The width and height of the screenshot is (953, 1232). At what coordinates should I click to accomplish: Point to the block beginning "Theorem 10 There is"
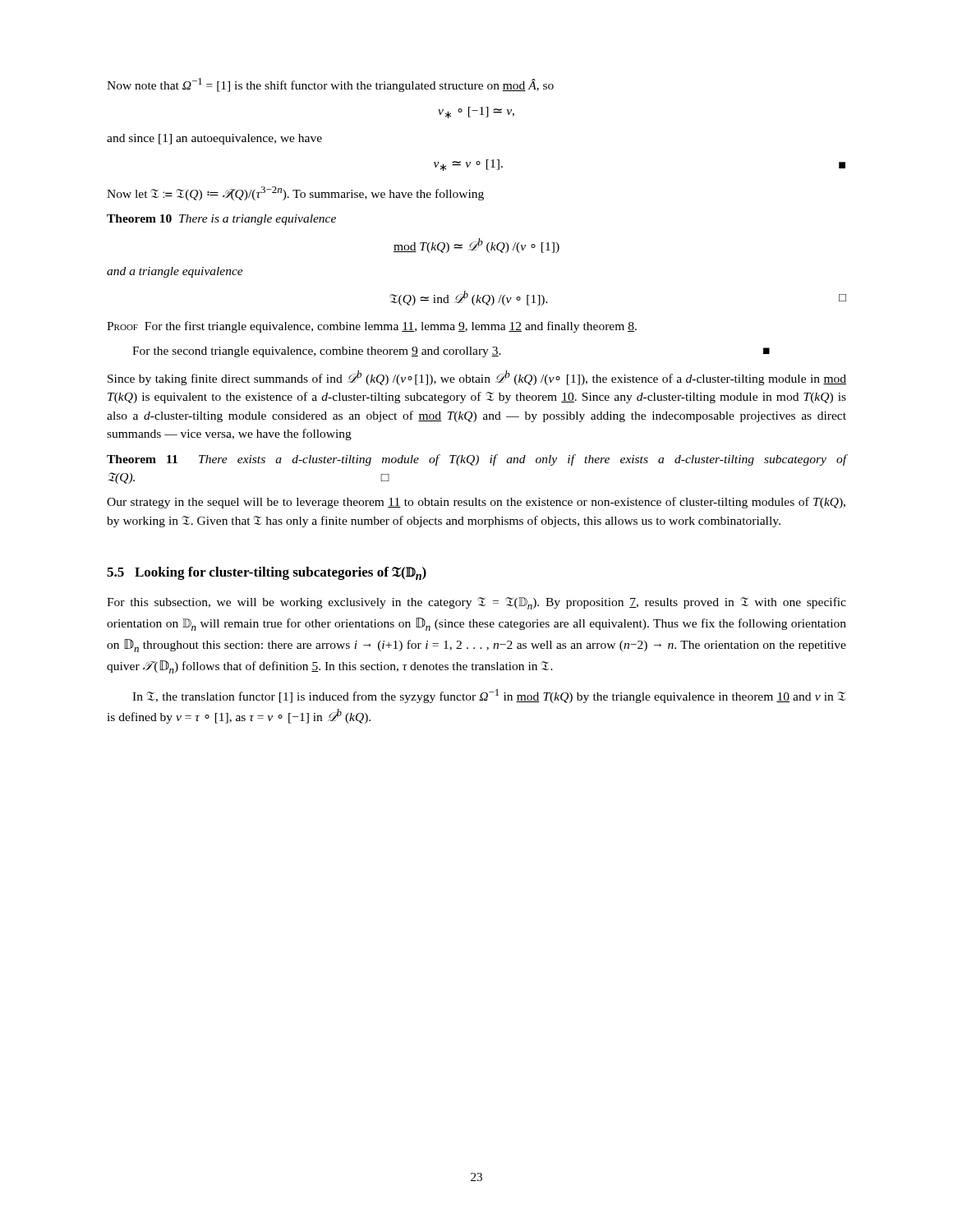pyautogui.click(x=221, y=220)
